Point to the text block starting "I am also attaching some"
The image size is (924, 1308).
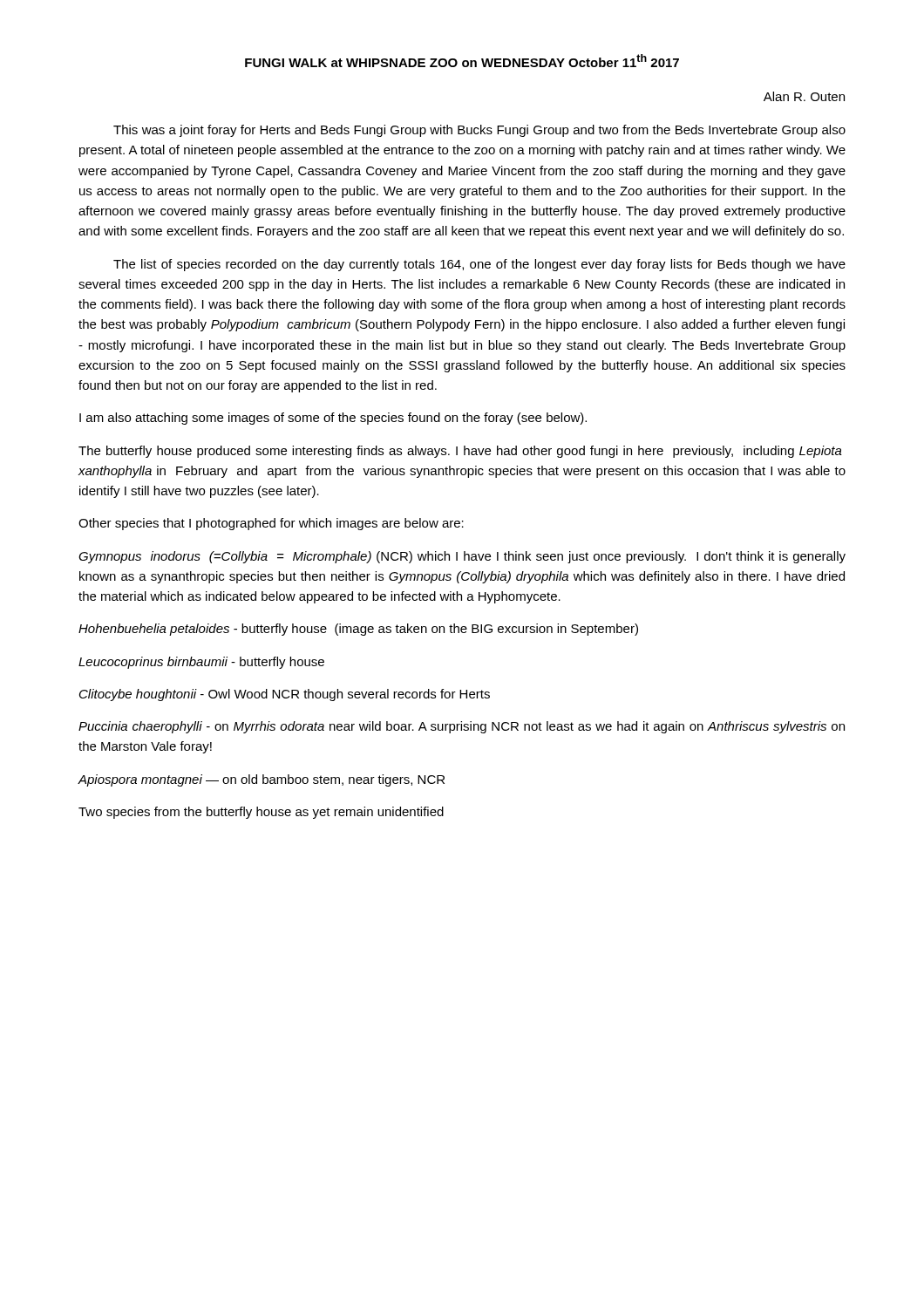pyautogui.click(x=333, y=417)
